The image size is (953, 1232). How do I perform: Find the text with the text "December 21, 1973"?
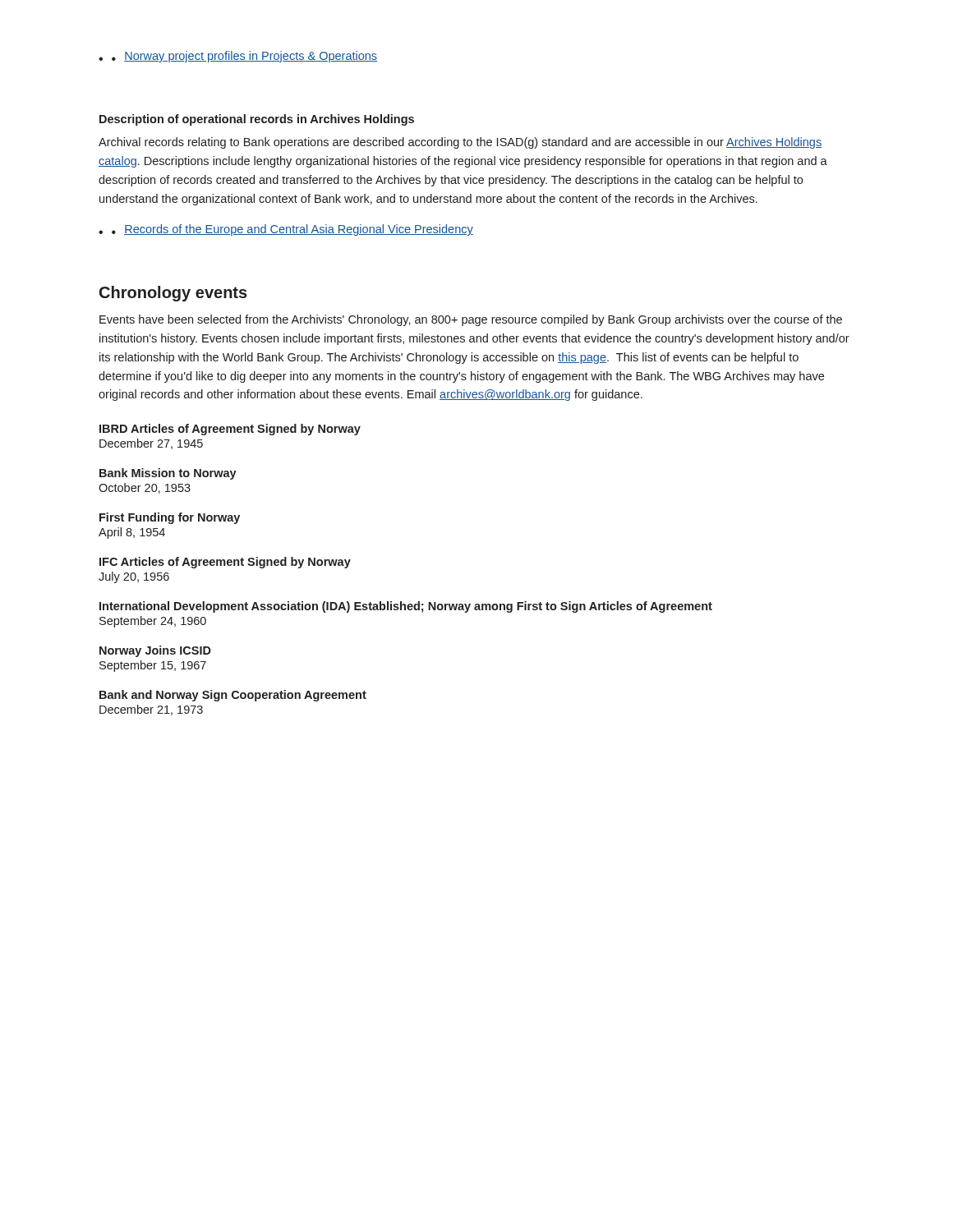tap(151, 710)
